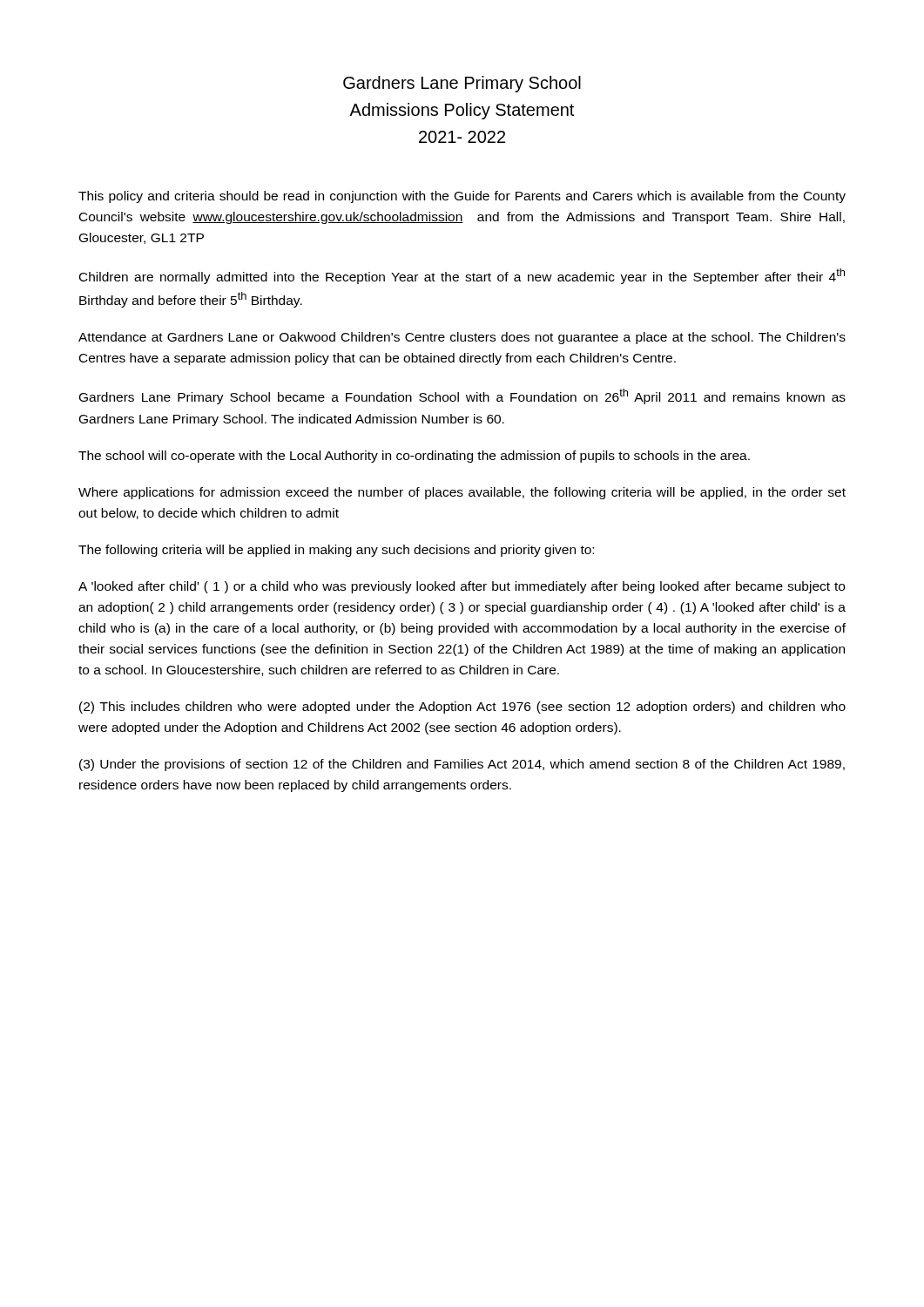Navigate to the block starting "This policy and criteria"
Image resolution: width=924 pixels, height=1307 pixels.
pos(462,217)
